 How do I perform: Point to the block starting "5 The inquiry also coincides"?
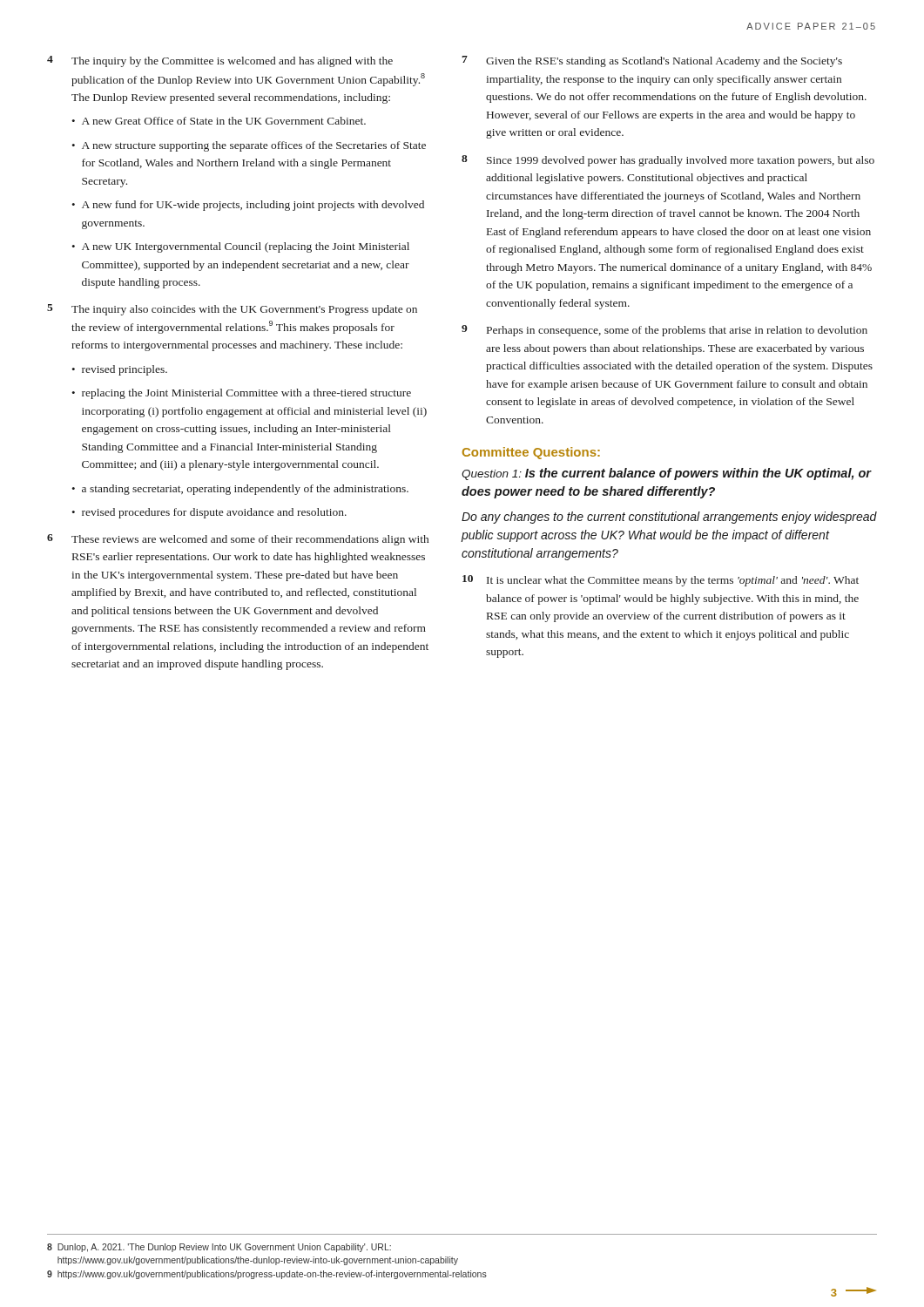[x=239, y=327]
